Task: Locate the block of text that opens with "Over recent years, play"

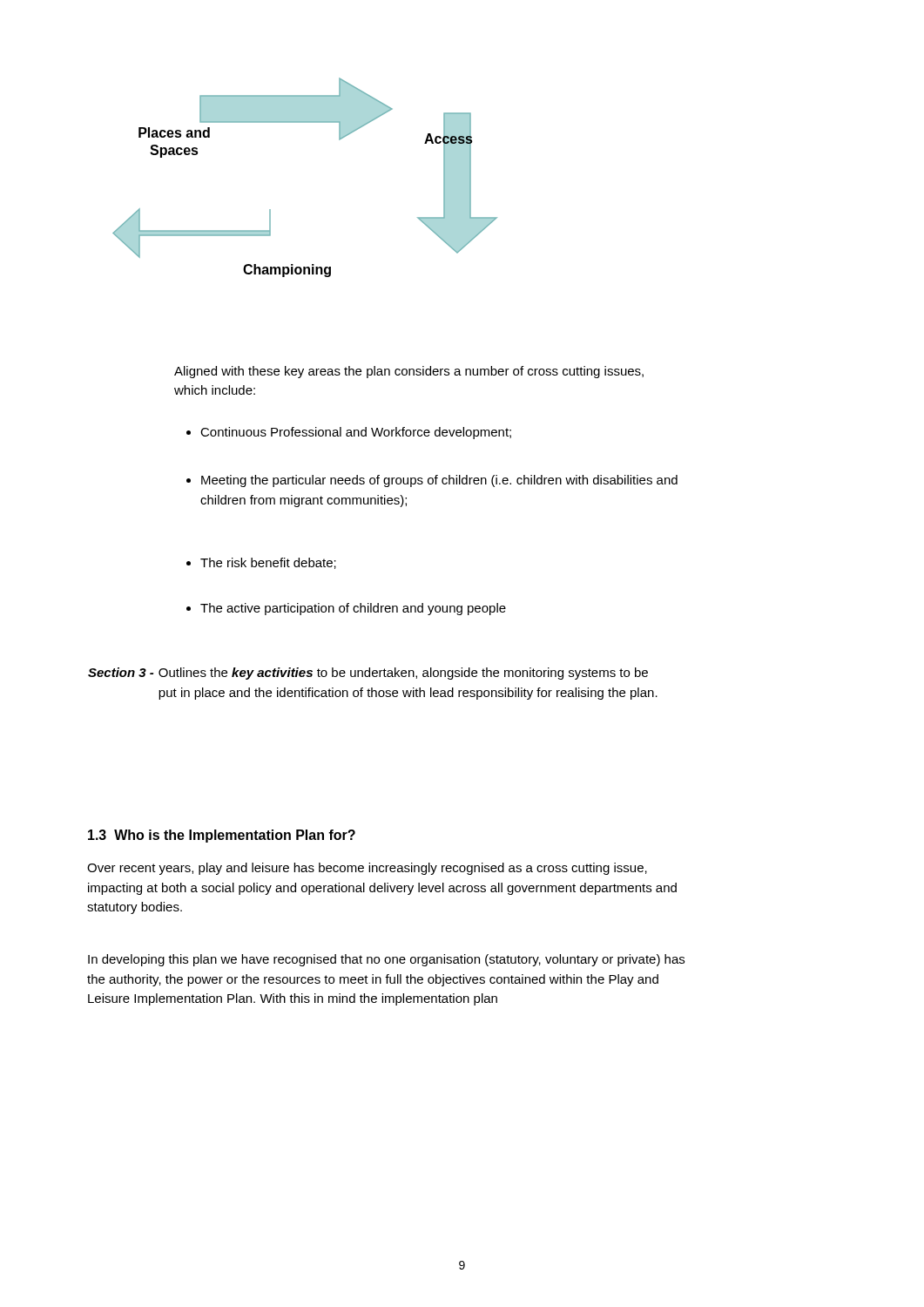Action: click(x=382, y=887)
